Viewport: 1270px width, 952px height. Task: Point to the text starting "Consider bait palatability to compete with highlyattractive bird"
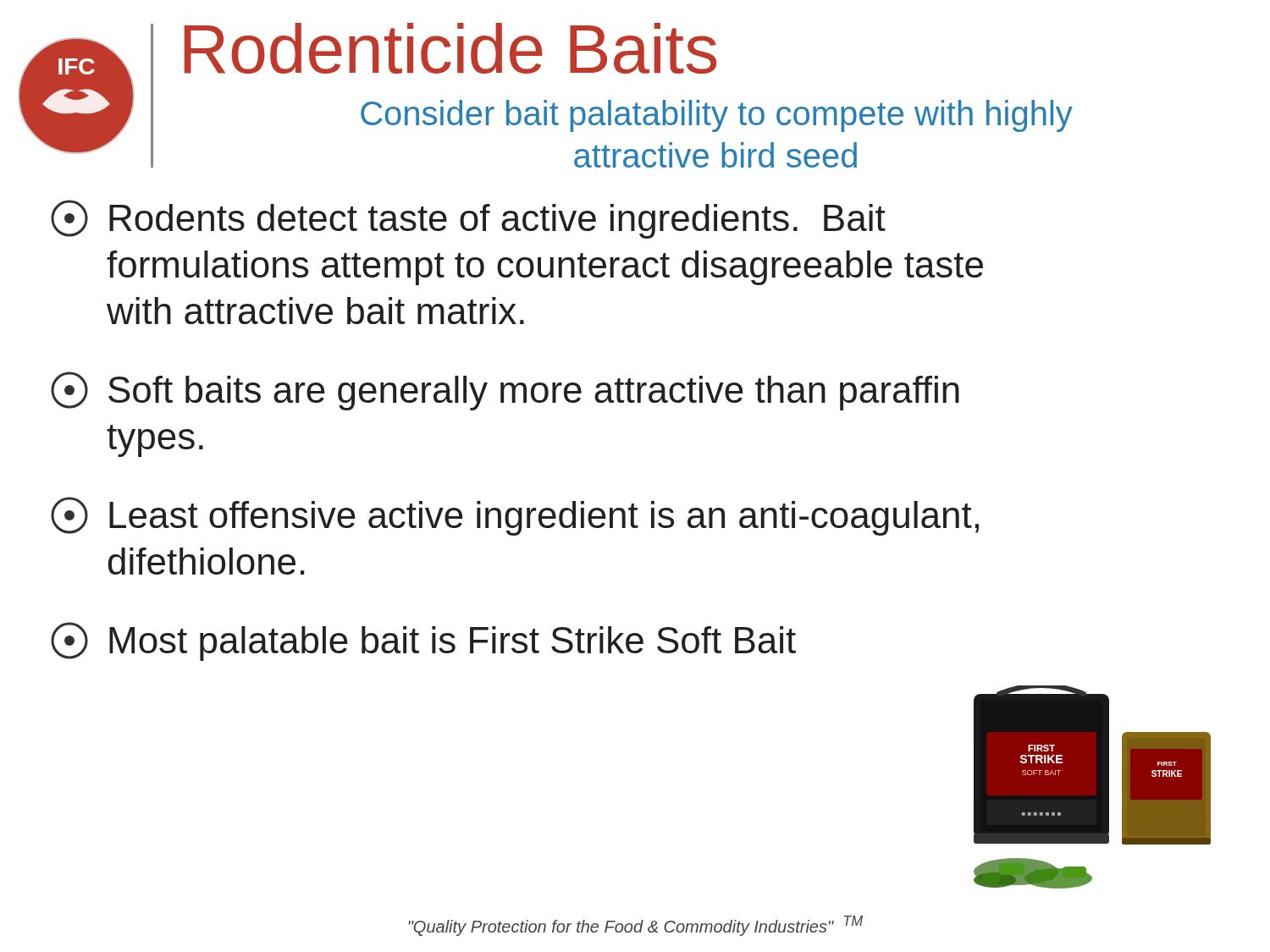(716, 134)
